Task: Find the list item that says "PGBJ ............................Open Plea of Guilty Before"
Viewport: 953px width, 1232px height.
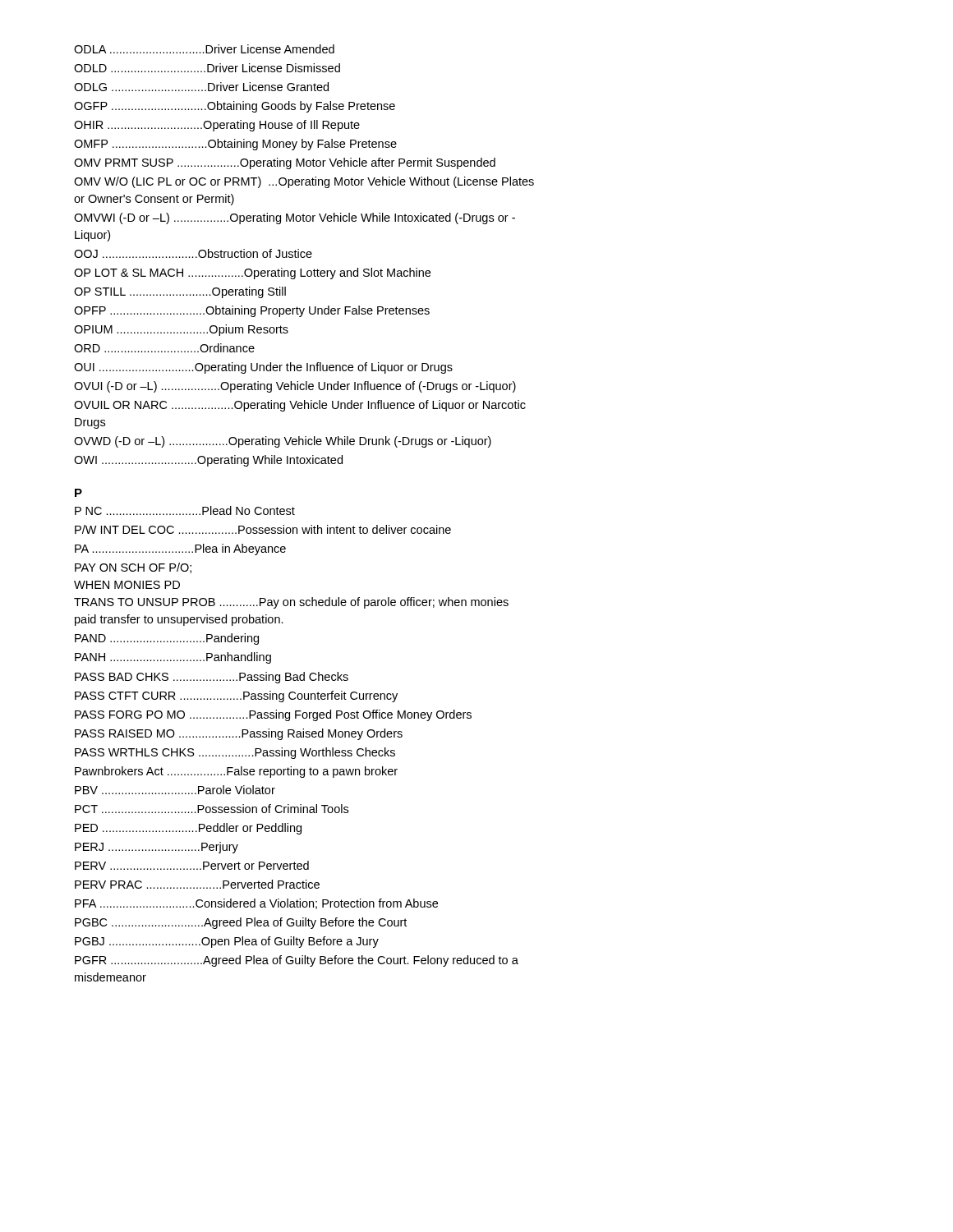Action: click(226, 941)
